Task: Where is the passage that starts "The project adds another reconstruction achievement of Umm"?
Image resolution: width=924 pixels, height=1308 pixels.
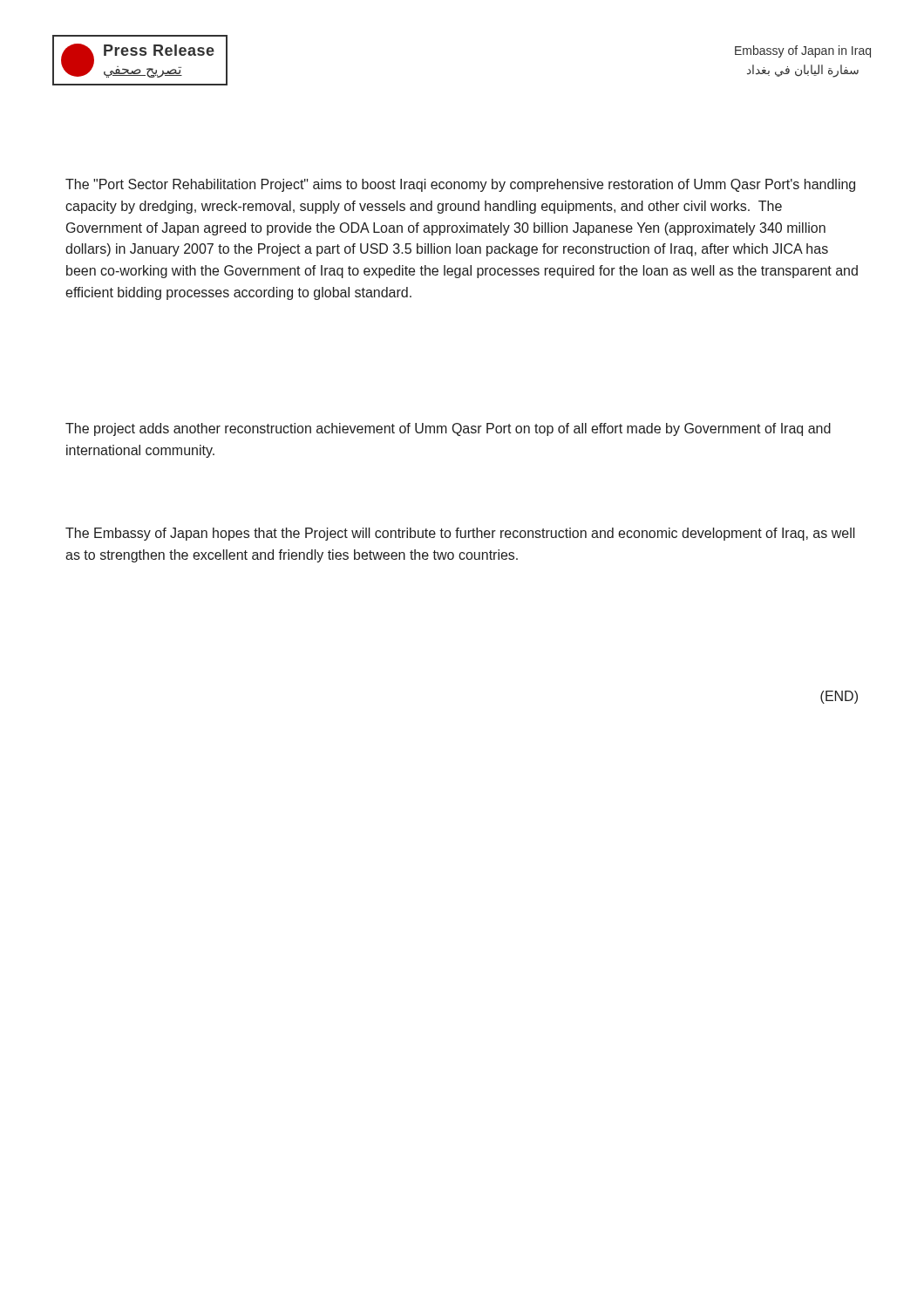Action: coord(448,439)
